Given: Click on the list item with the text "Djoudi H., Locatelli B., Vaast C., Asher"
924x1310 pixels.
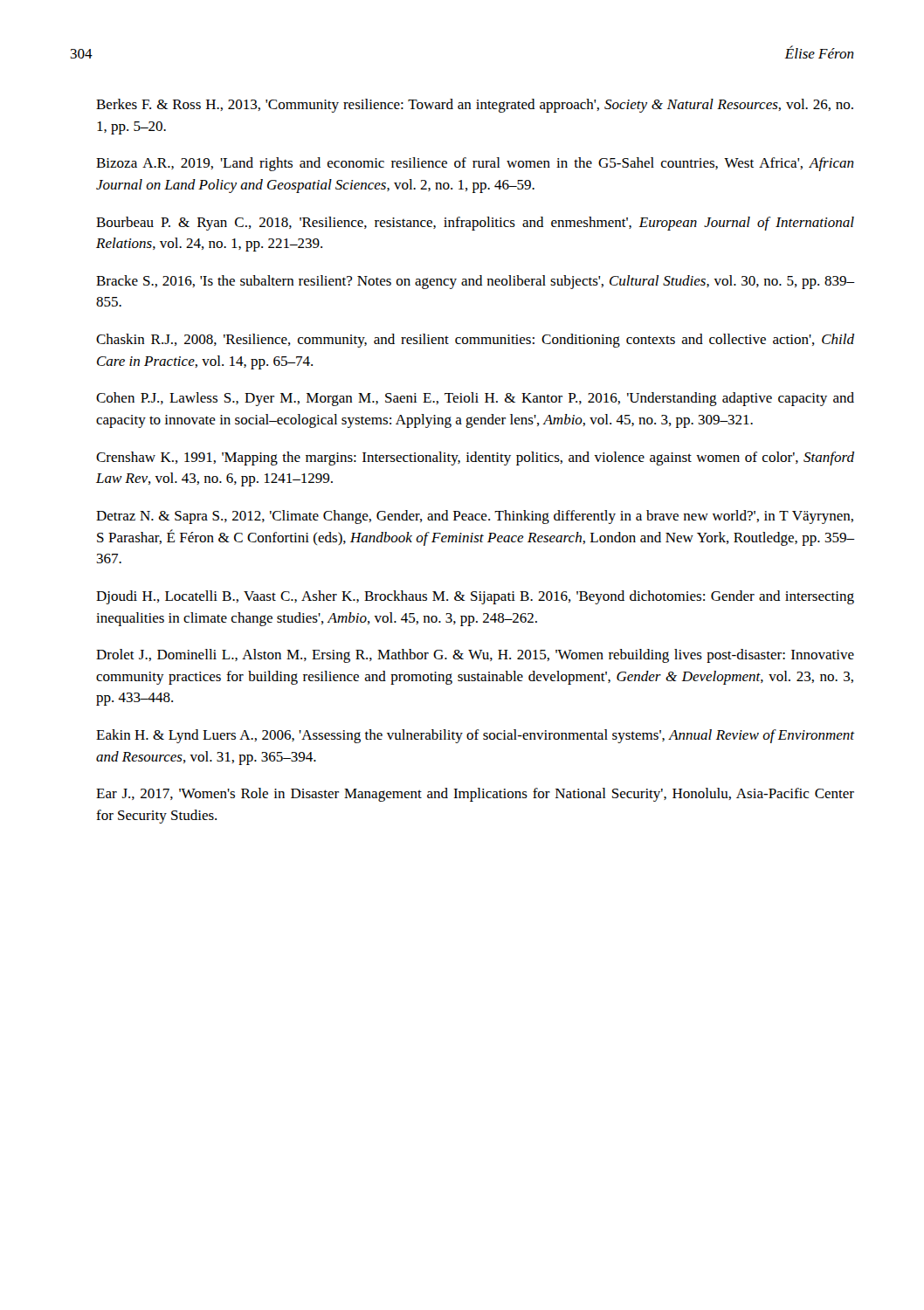Looking at the screenshot, I should [x=462, y=607].
